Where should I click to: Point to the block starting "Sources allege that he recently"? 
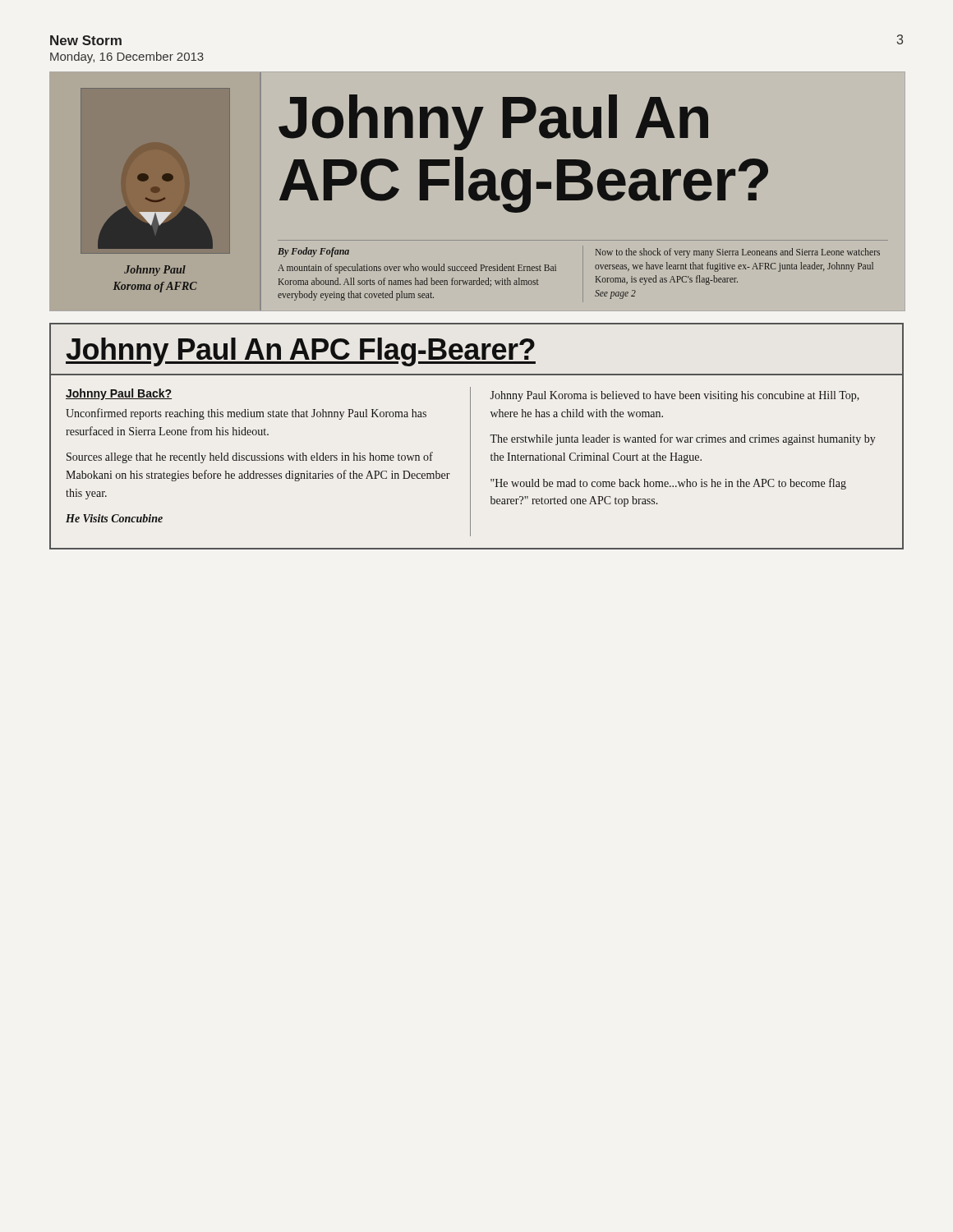(264, 475)
